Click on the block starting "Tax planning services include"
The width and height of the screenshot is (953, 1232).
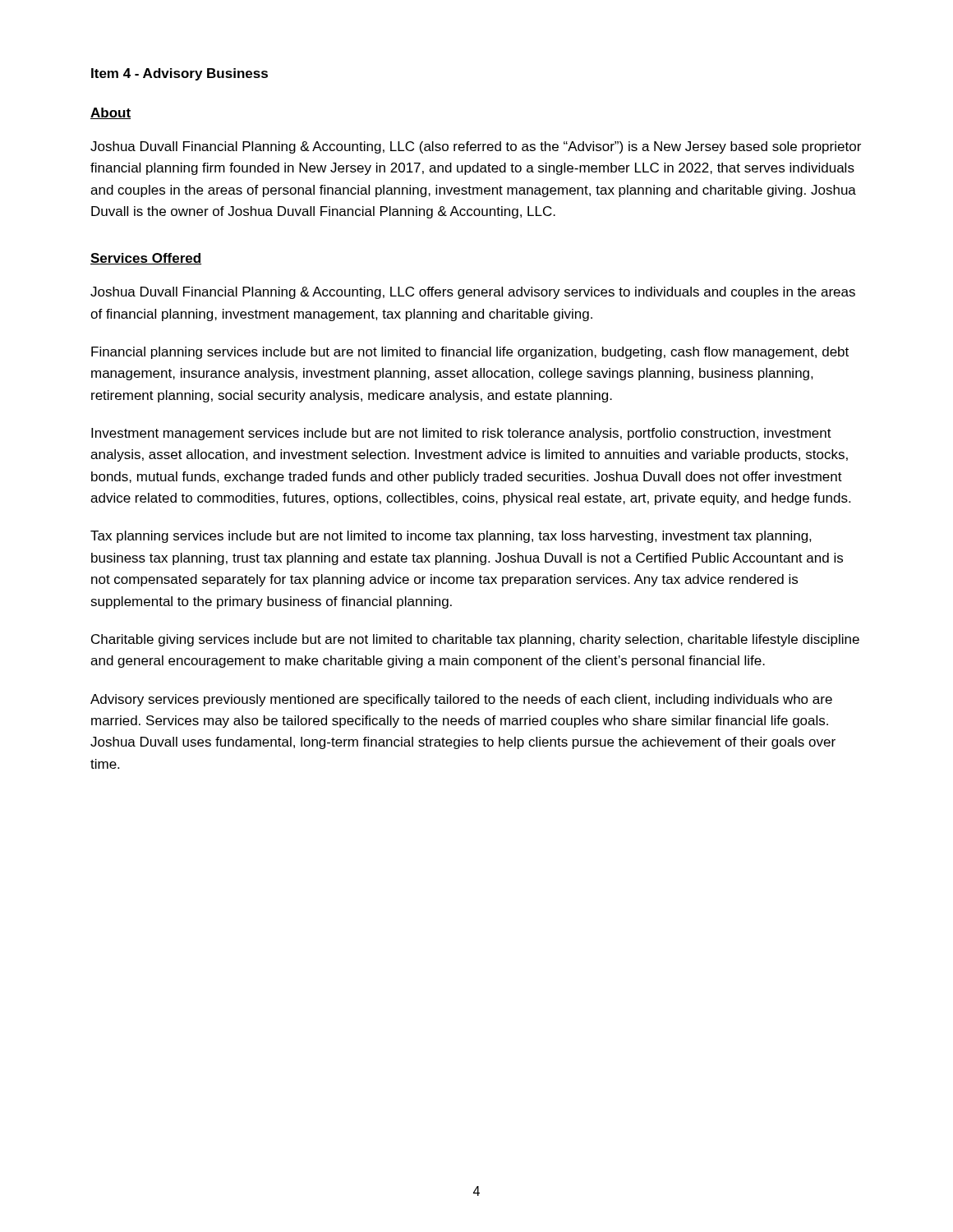(x=467, y=569)
